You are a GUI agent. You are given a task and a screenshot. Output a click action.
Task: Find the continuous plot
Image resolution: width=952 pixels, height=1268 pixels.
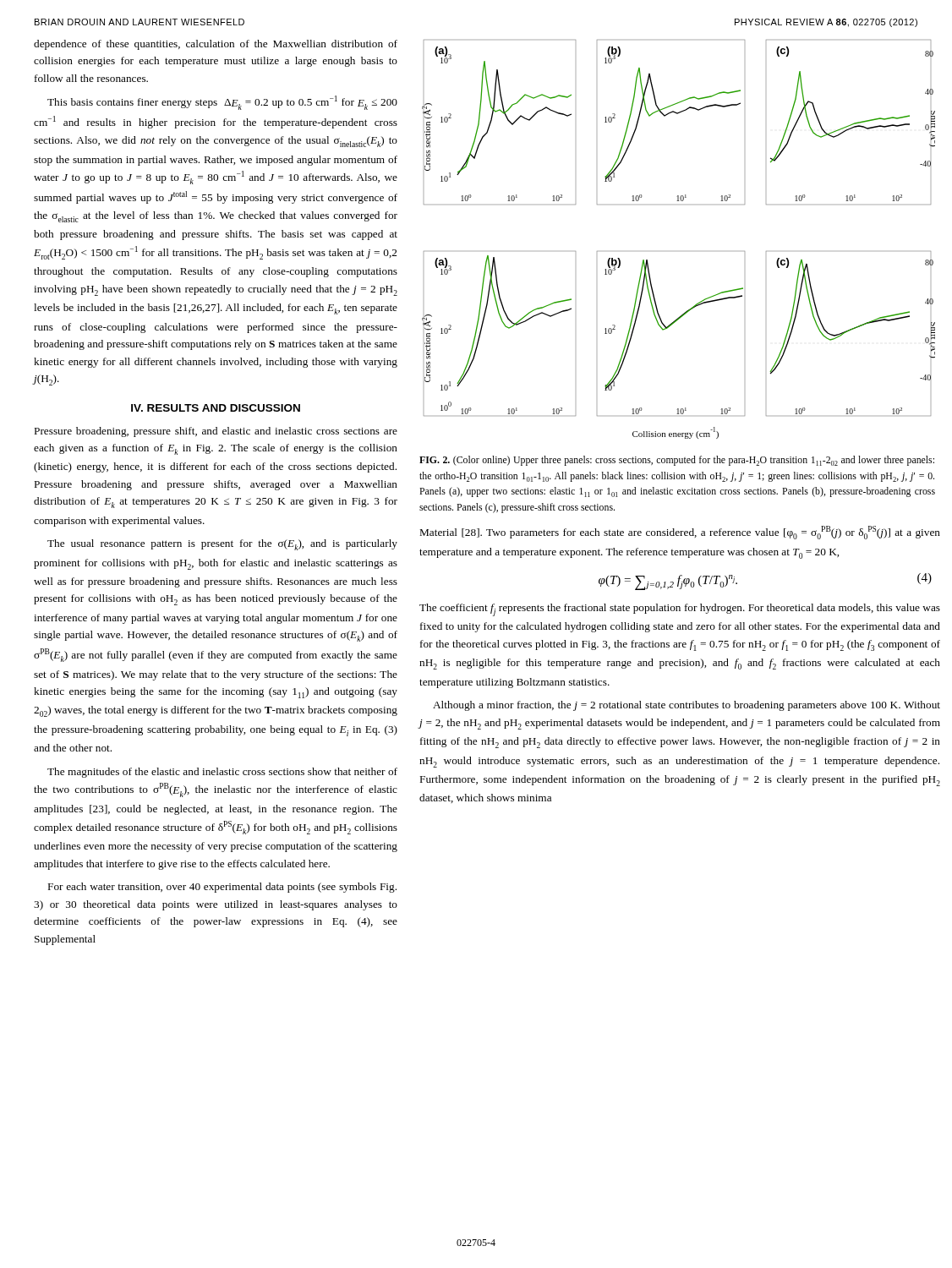(x=677, y=243)
